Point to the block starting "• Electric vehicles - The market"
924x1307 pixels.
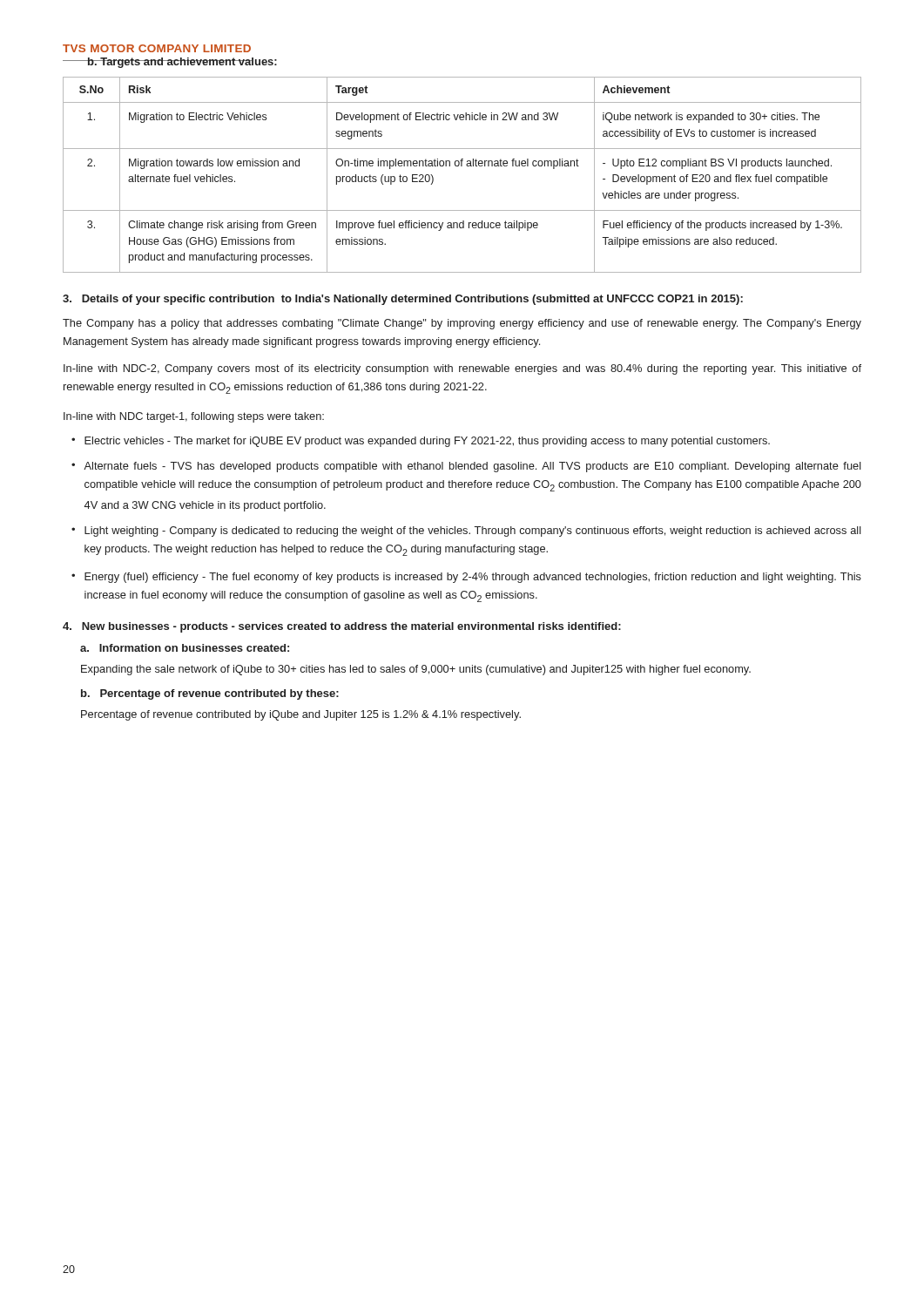coord(421,440)
